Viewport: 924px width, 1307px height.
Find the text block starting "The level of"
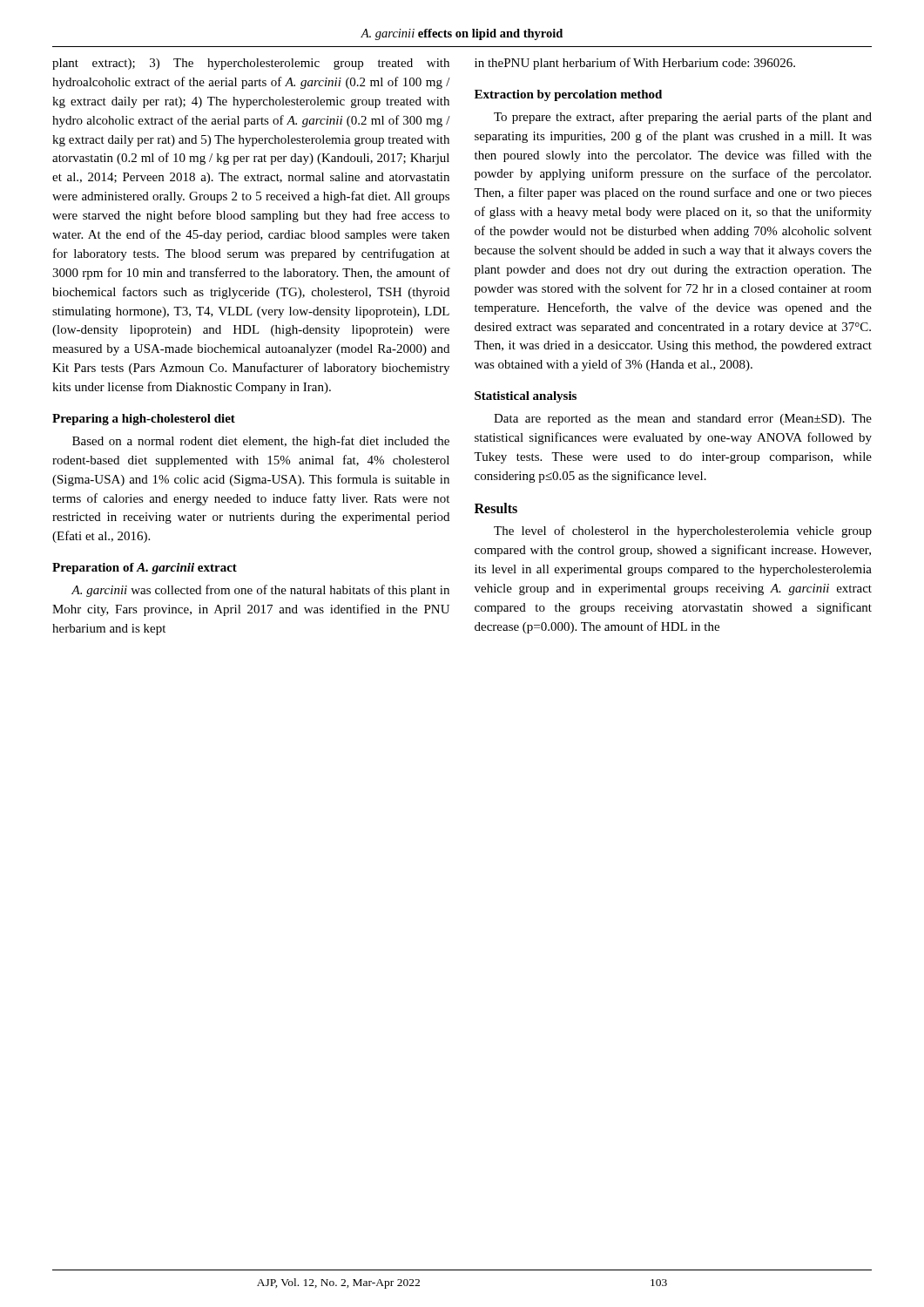click(x=673, y=579)
